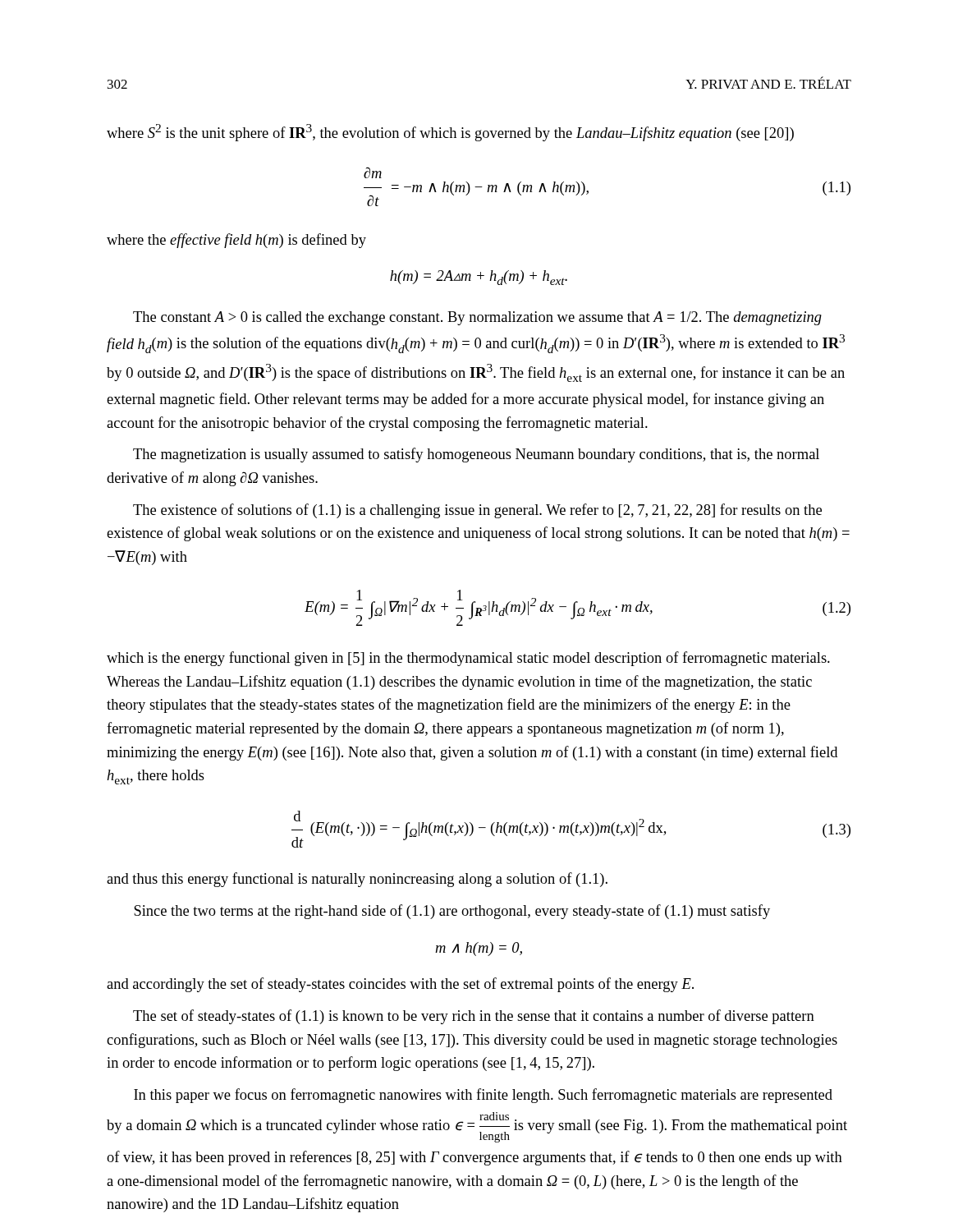The height and width of the screenshot is (1232, 958).
Task: Find the passage starting "m ∧ h(m) = 0,"
Action: (479, 948)
